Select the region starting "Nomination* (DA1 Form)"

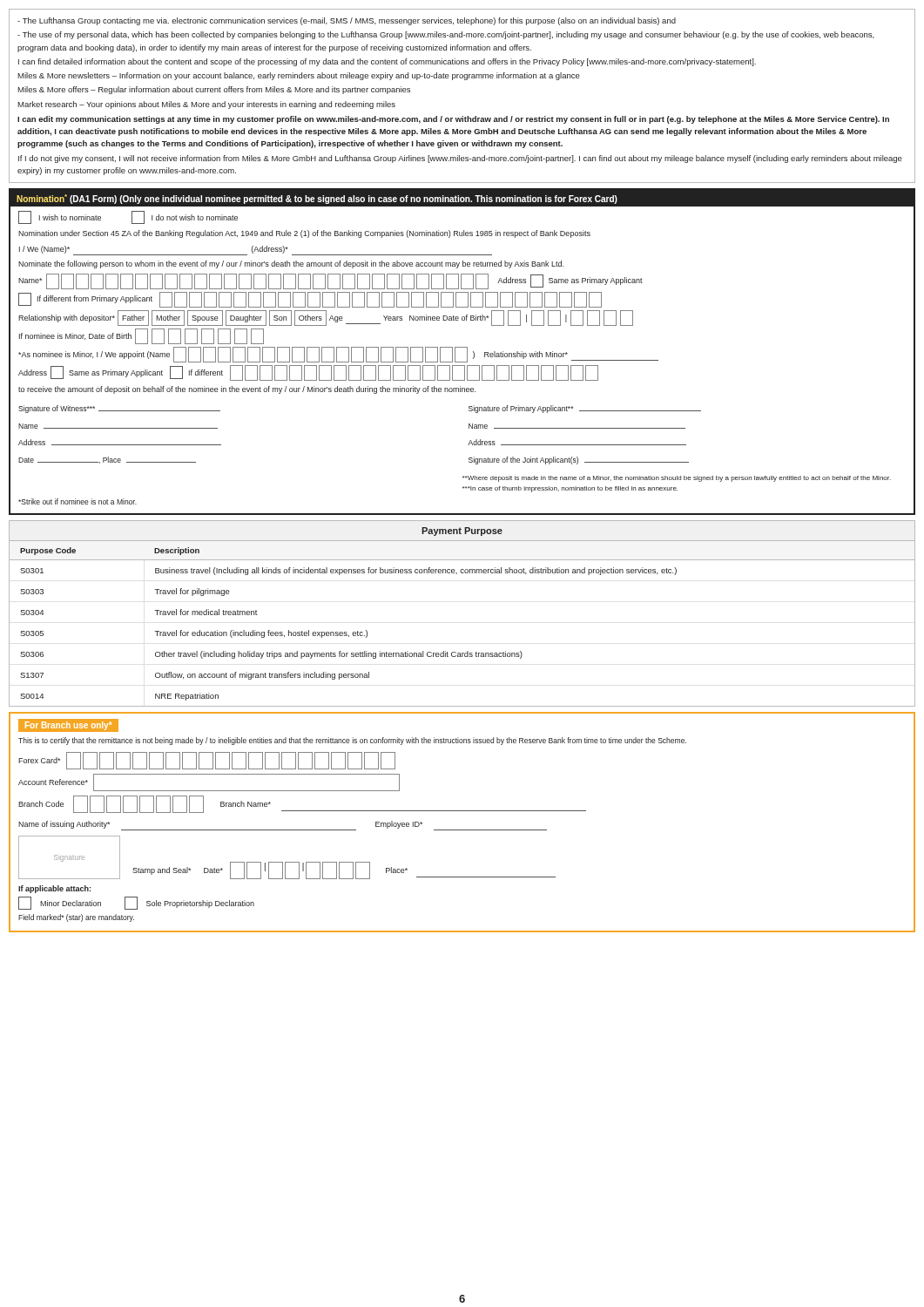pos(462,352)
